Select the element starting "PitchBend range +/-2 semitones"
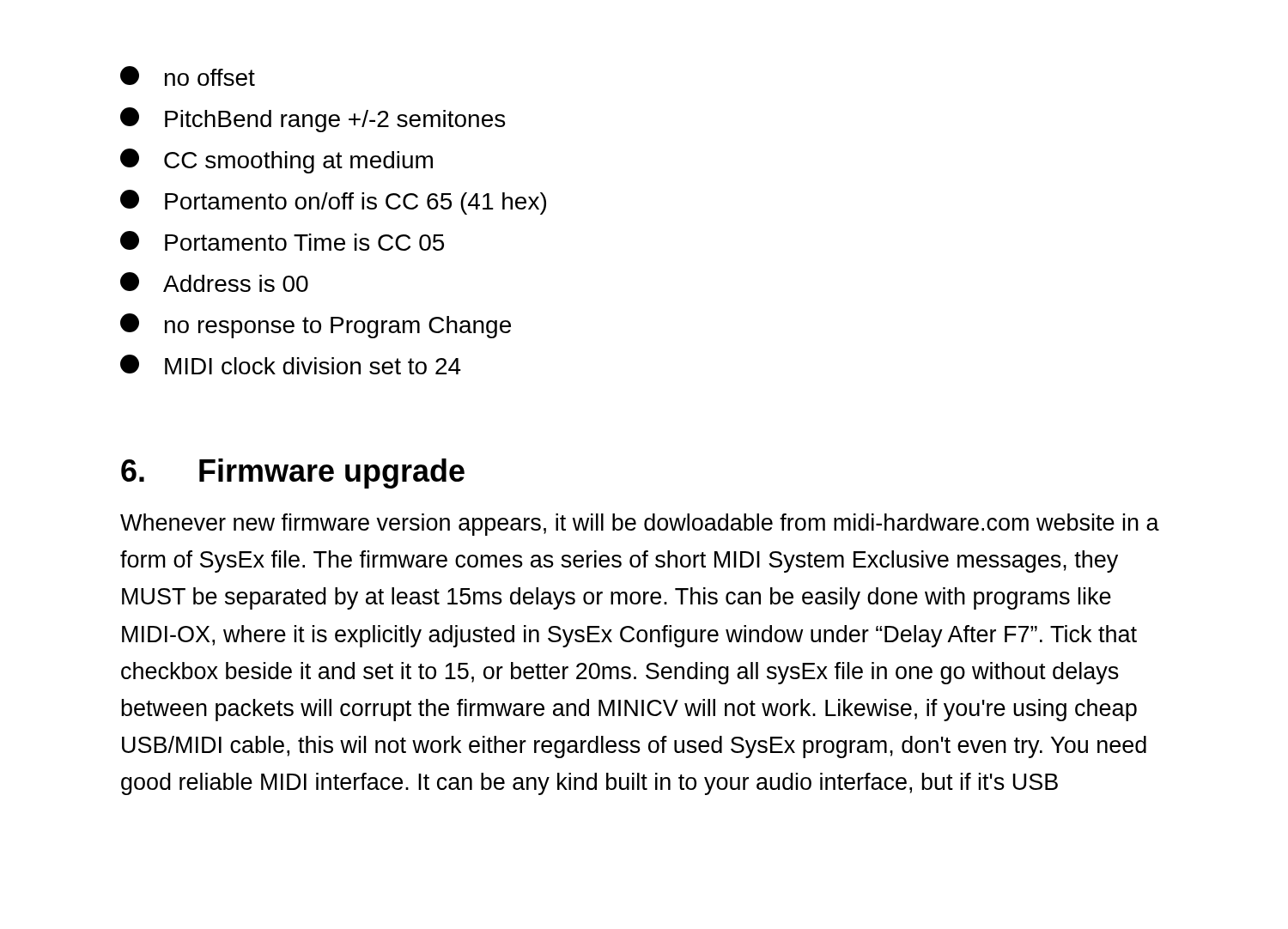The image size is (1288, 929). click(x=313, y=119)
